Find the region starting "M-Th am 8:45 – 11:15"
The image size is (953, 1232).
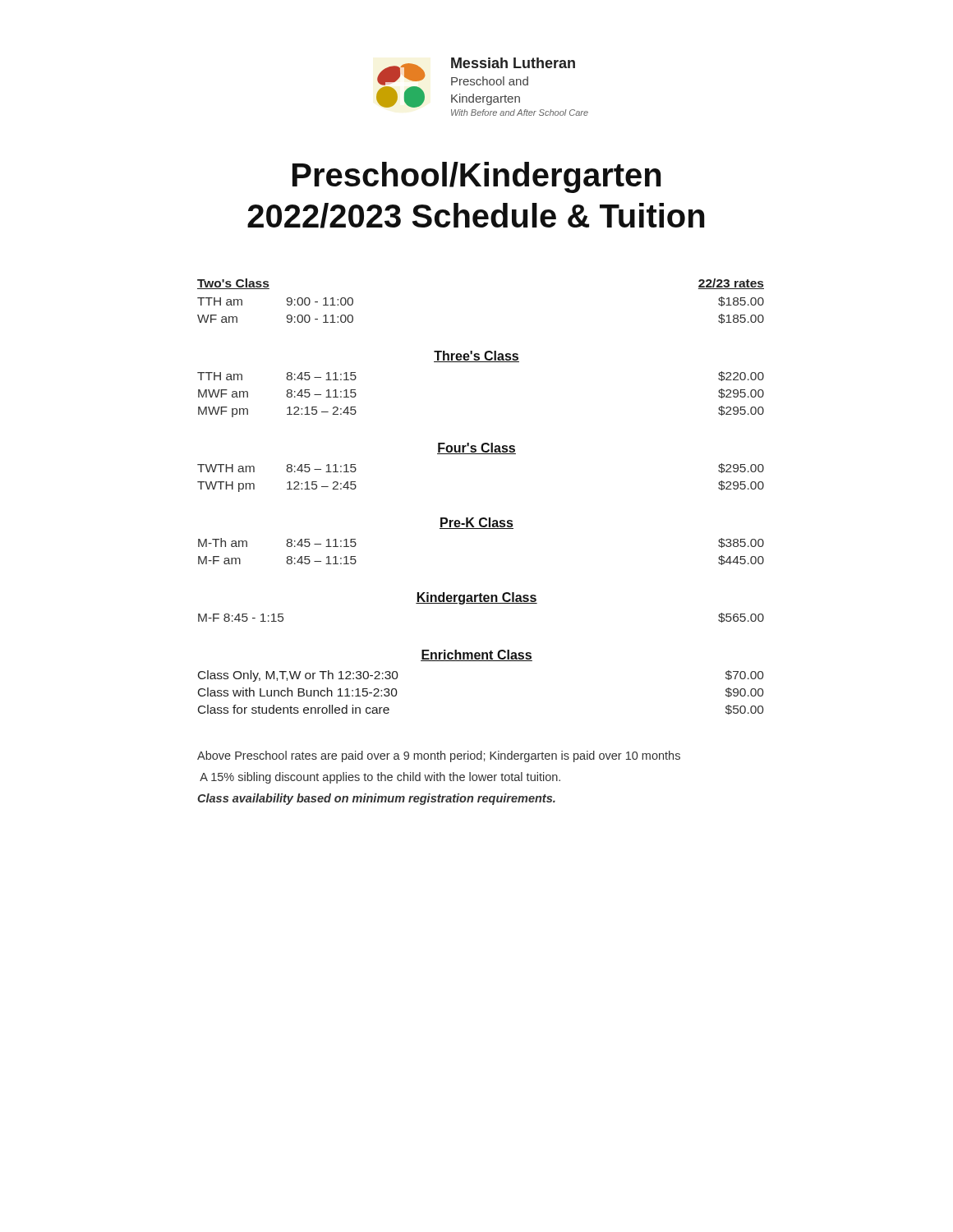(222, 542)
